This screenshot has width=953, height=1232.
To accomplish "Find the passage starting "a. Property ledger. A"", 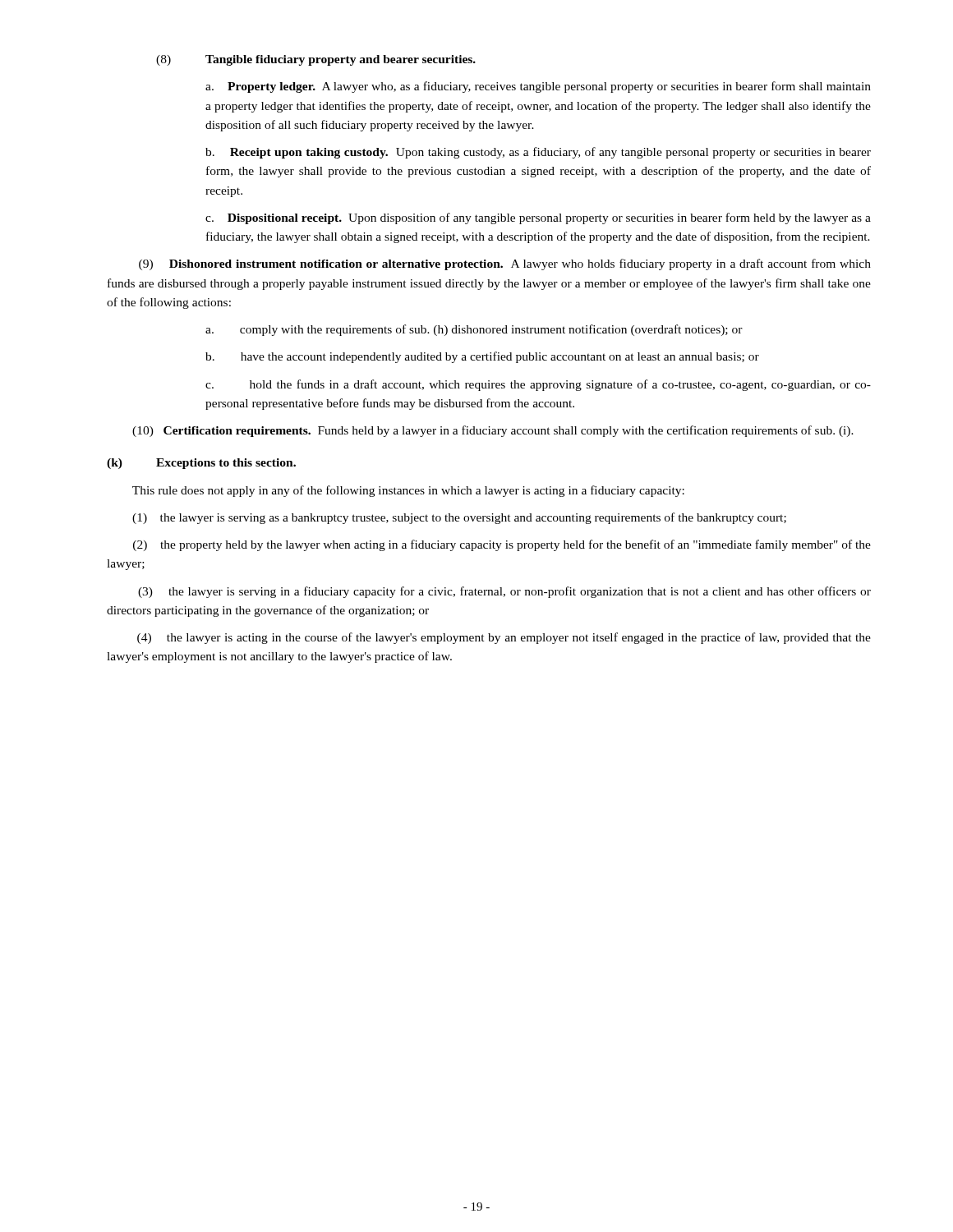I will pyautogui.click(x=538, y=105).
